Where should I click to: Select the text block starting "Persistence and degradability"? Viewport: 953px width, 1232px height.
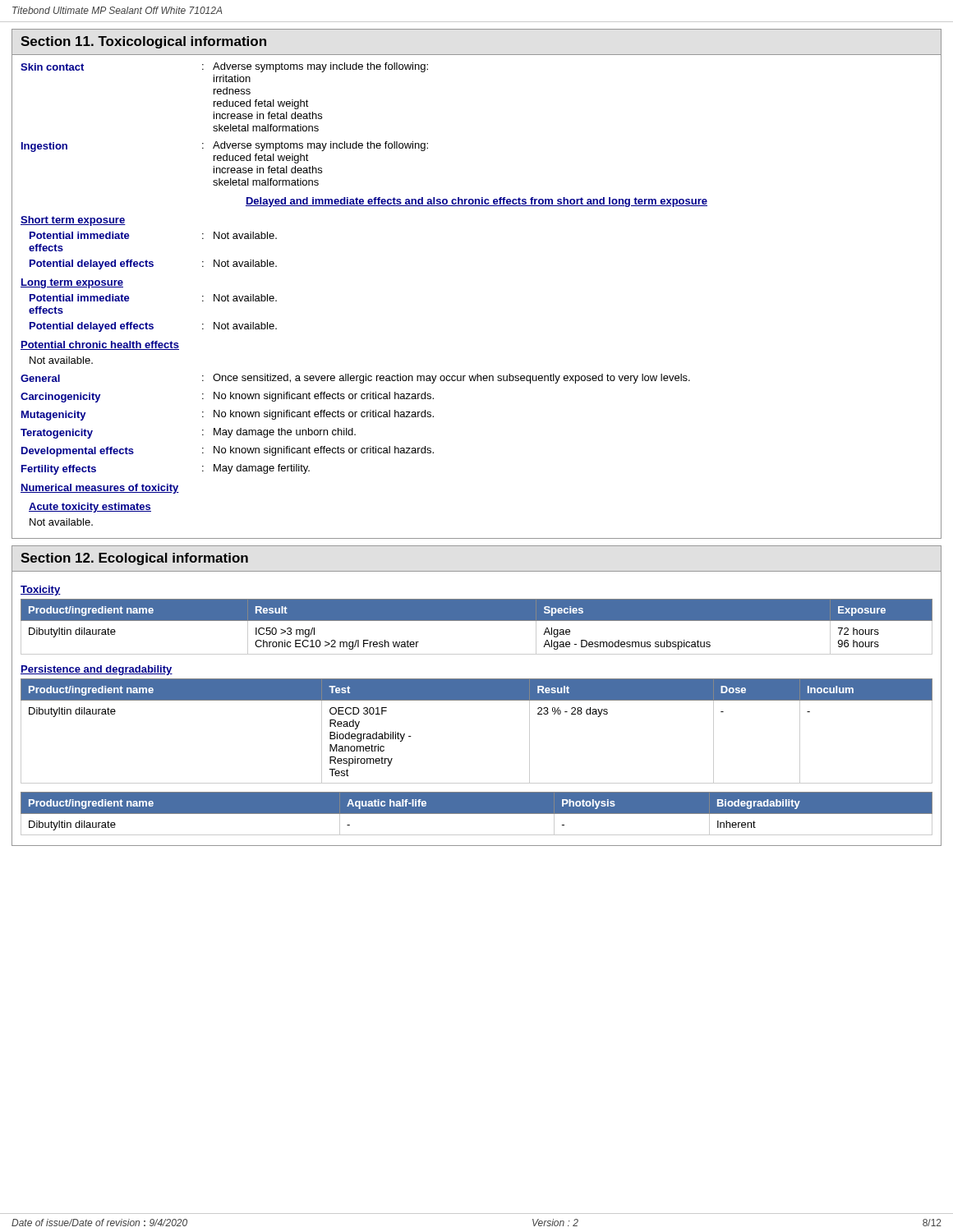tap(96, 669)
